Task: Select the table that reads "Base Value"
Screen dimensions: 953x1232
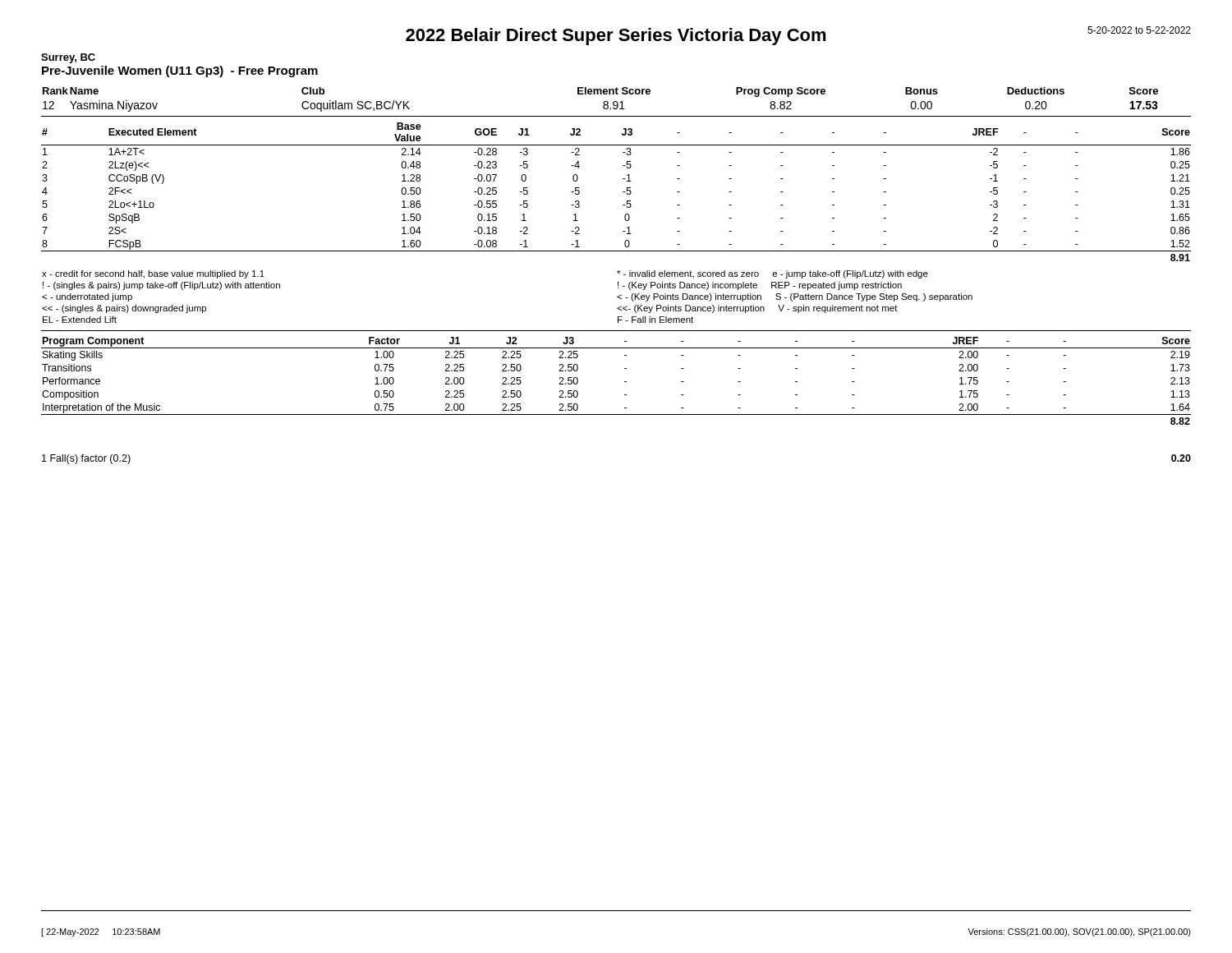Action: pyautogui.click(x=616, y=192)
